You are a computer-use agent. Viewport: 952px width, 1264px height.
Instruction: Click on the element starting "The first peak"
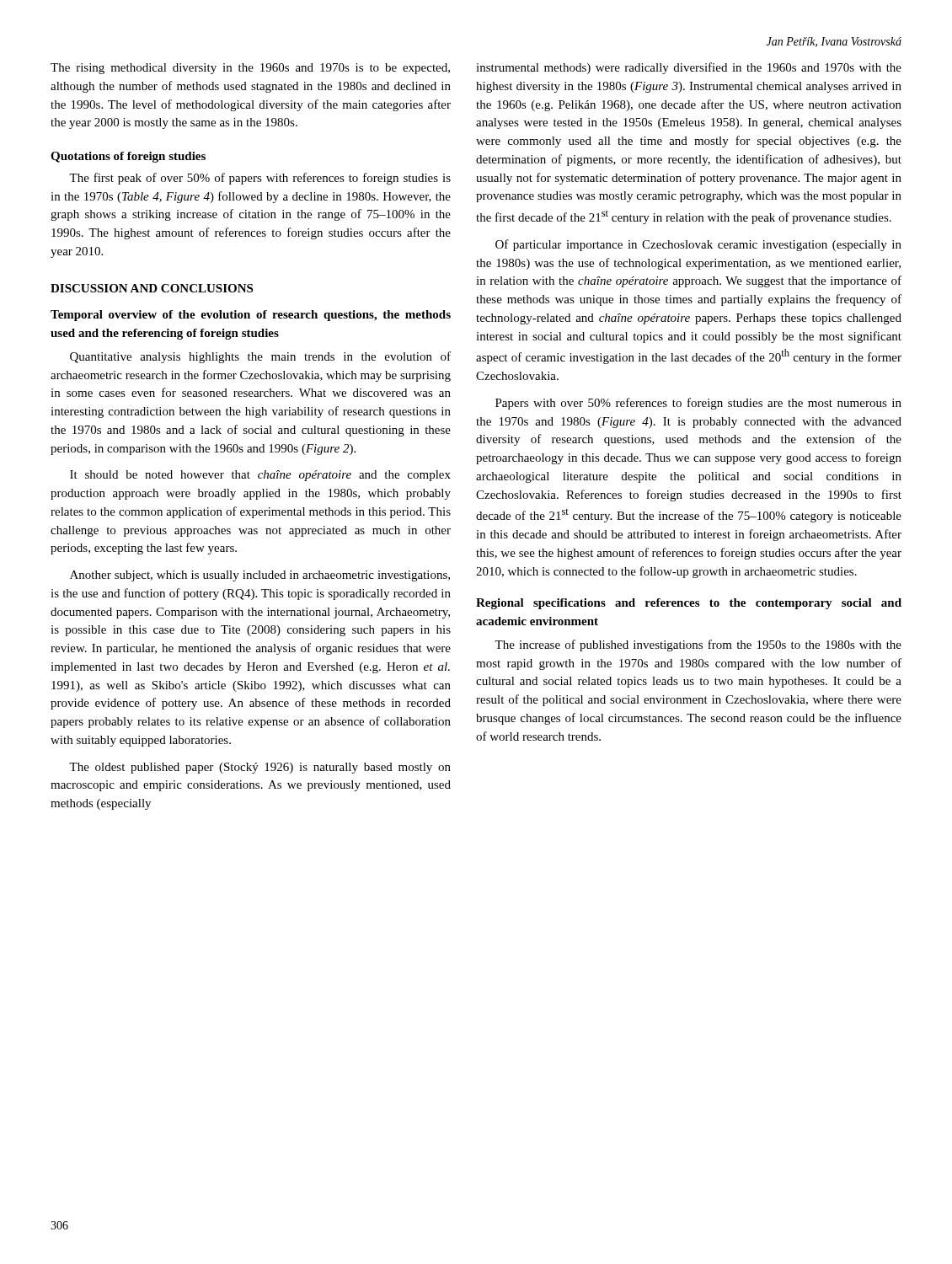pyautogui.click(x=251, y=215)
